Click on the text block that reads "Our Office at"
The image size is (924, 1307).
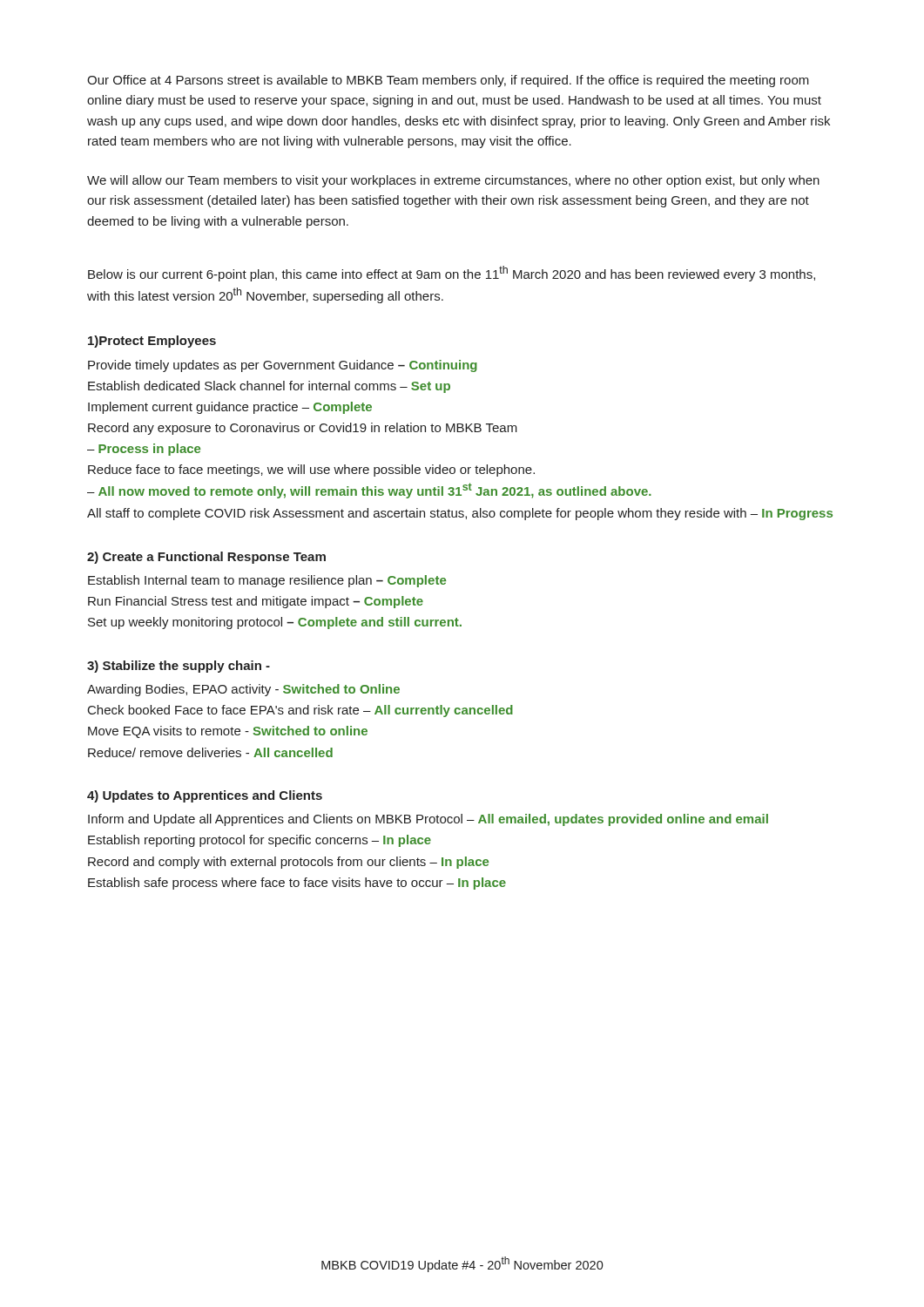(x=459, y=110)
